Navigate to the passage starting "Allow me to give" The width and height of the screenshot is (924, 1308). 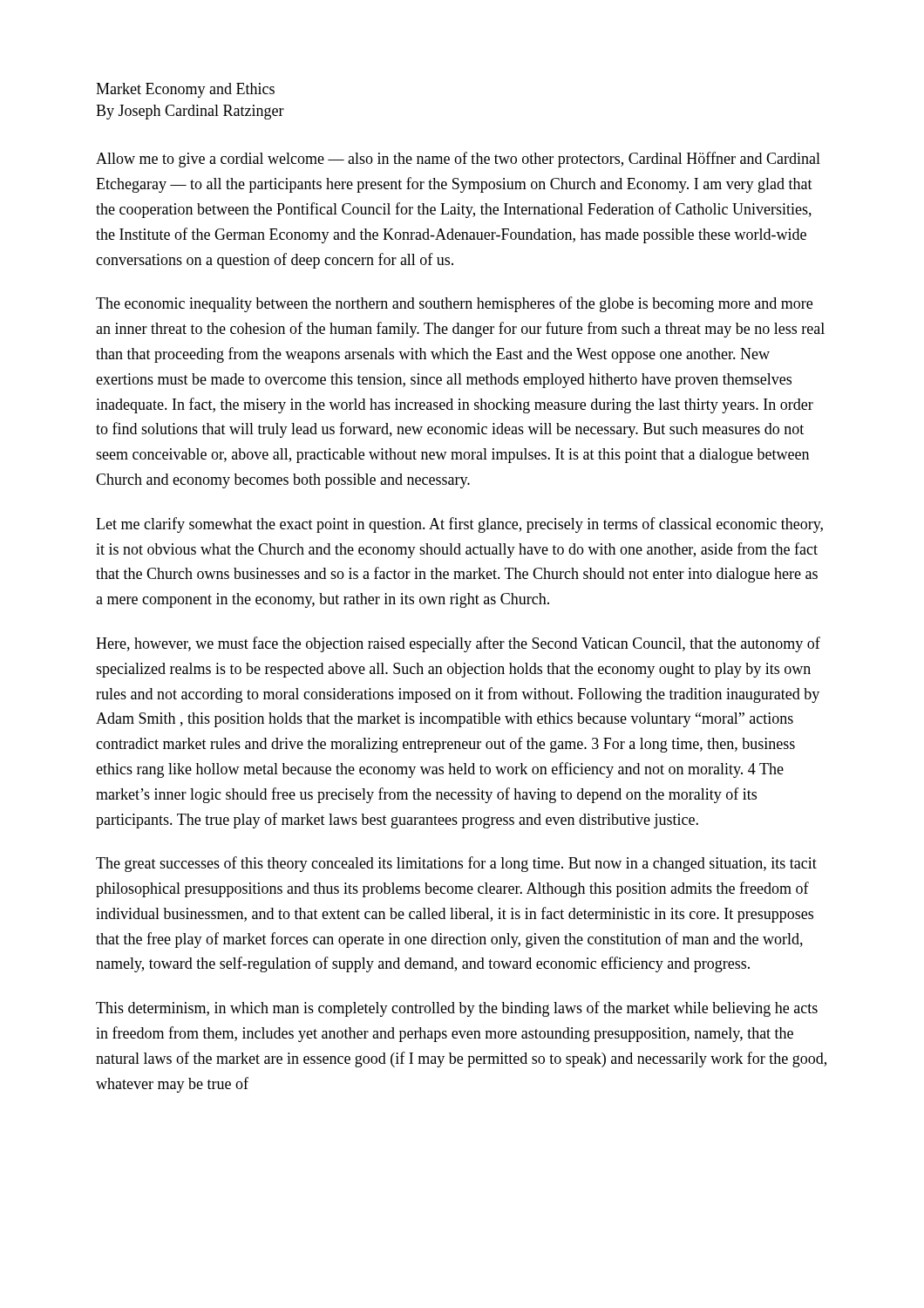pyautogui.click(x=458, y=209)
